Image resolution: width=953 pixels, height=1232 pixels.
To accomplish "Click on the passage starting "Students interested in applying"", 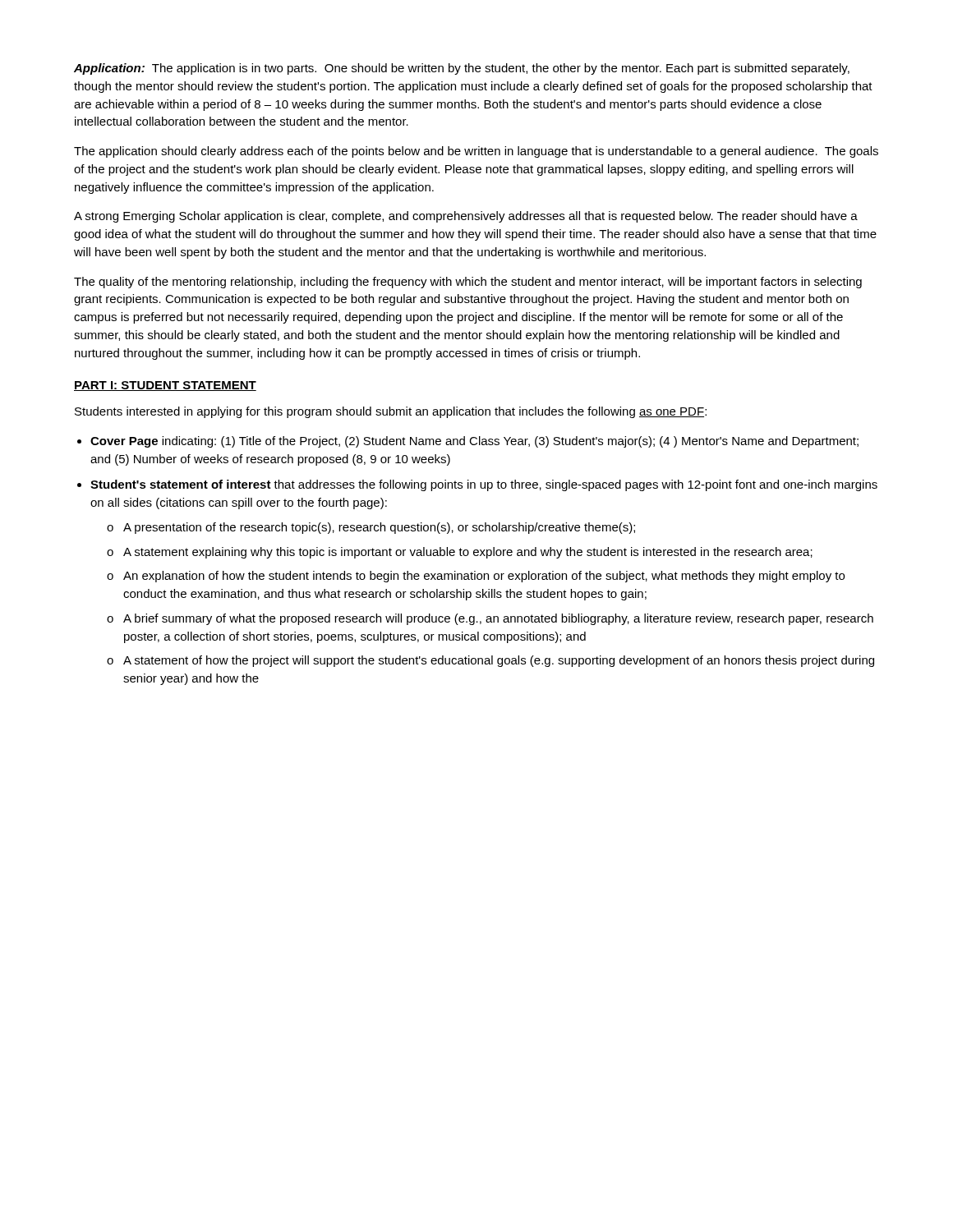I will point(476,411).
